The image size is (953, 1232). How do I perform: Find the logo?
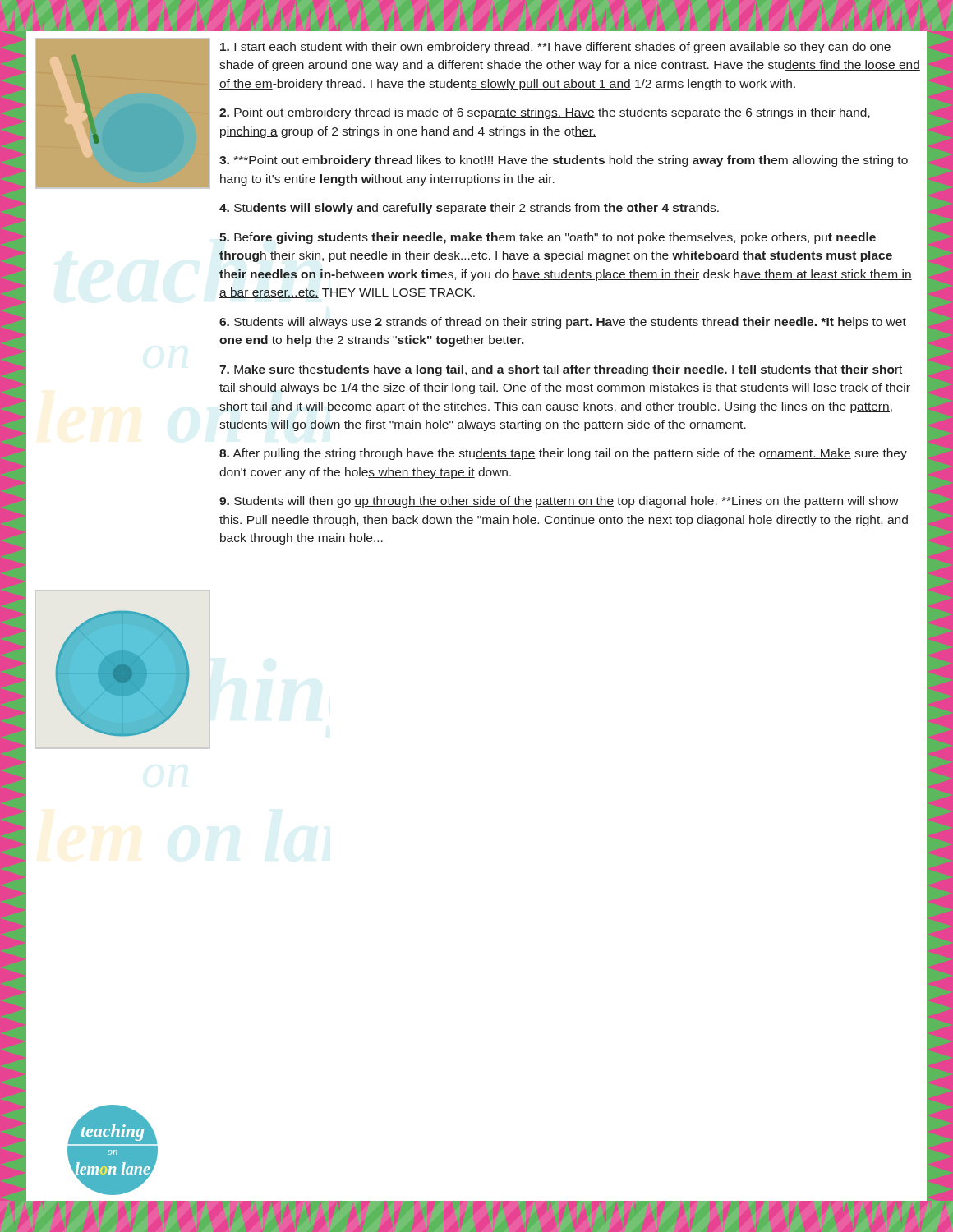[x=113, y=1149]
